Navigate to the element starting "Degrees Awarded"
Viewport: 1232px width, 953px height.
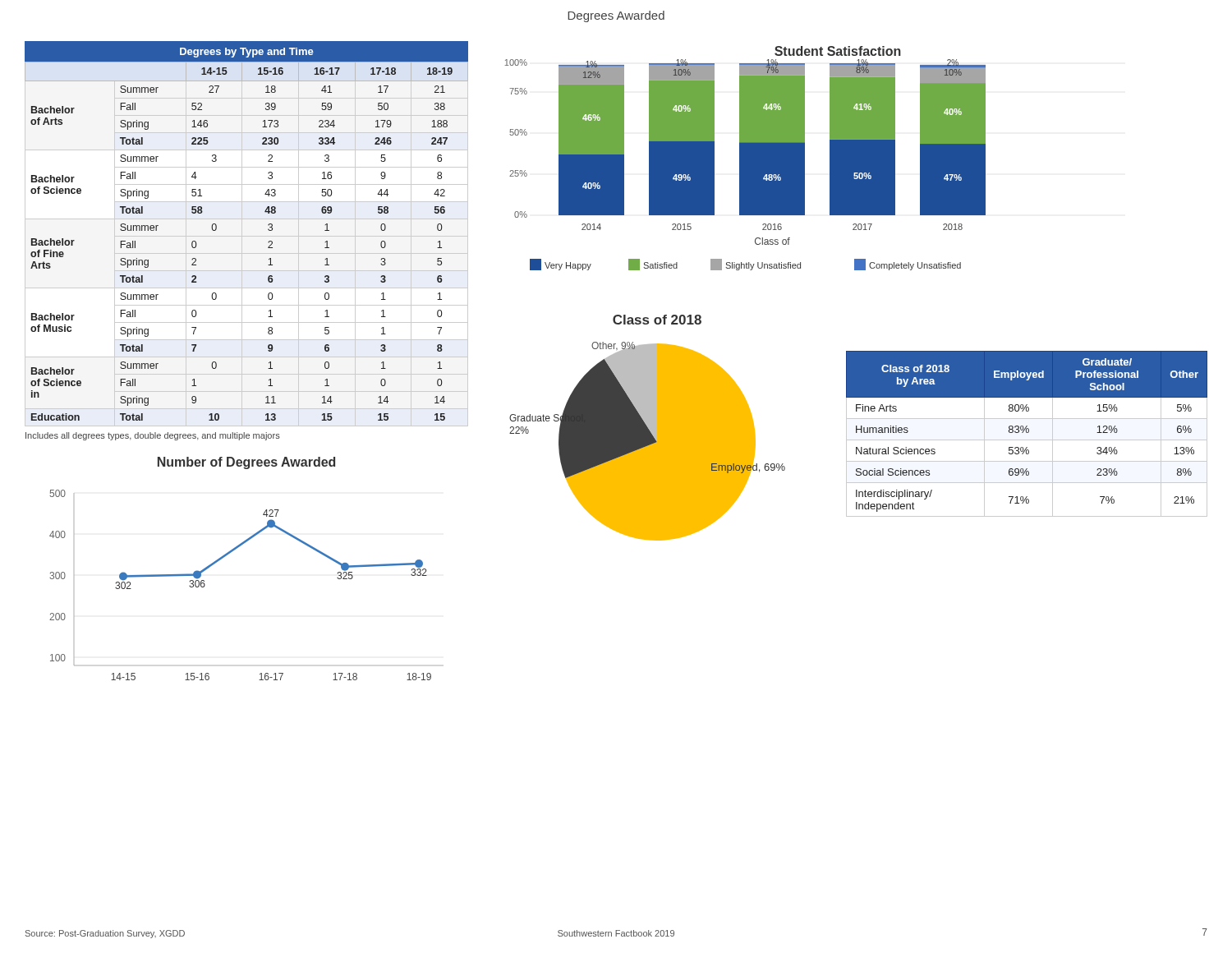click(x=616, y=15)
